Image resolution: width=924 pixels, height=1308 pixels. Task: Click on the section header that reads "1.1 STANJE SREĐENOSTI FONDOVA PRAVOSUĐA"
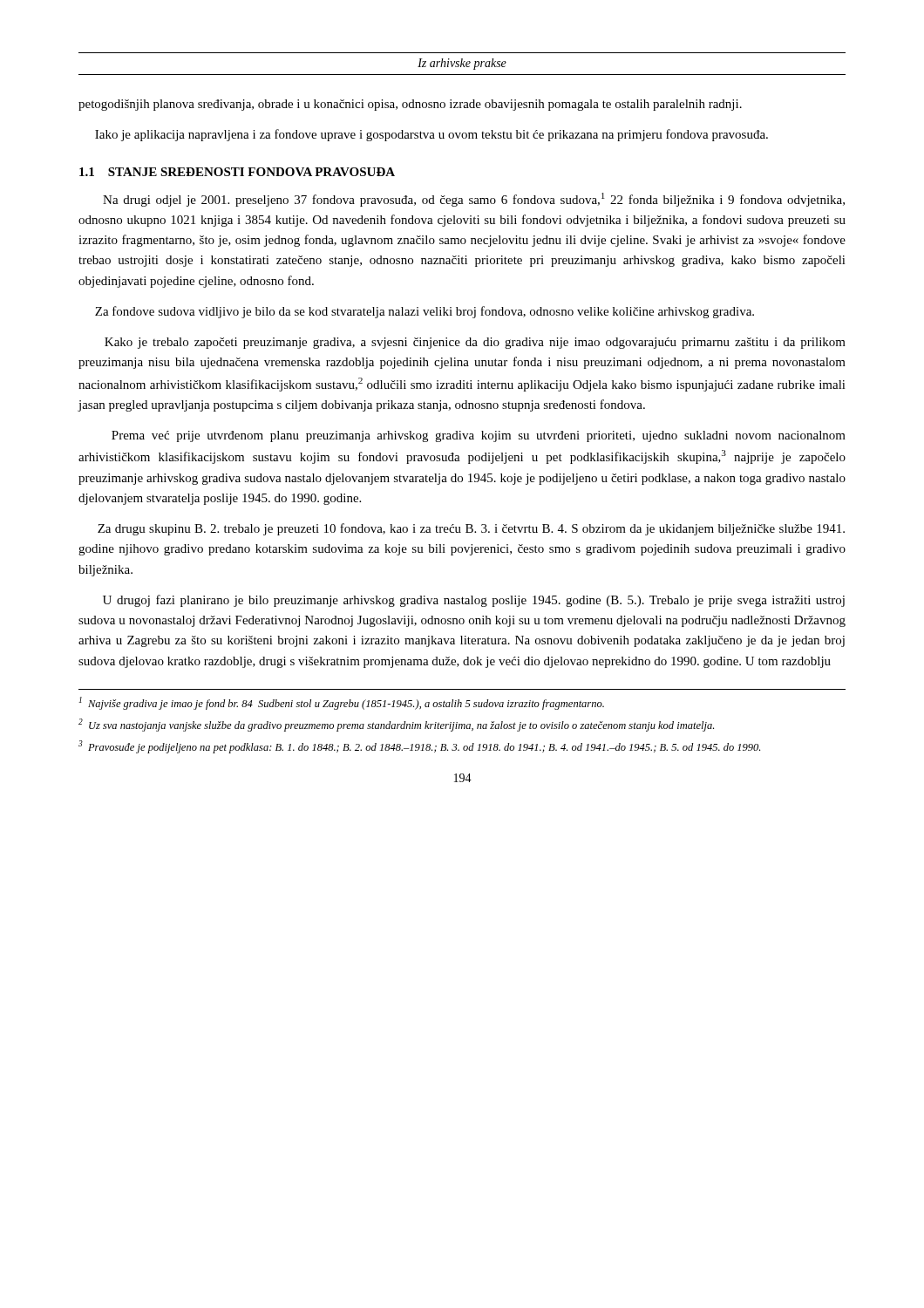coord(237,171)
